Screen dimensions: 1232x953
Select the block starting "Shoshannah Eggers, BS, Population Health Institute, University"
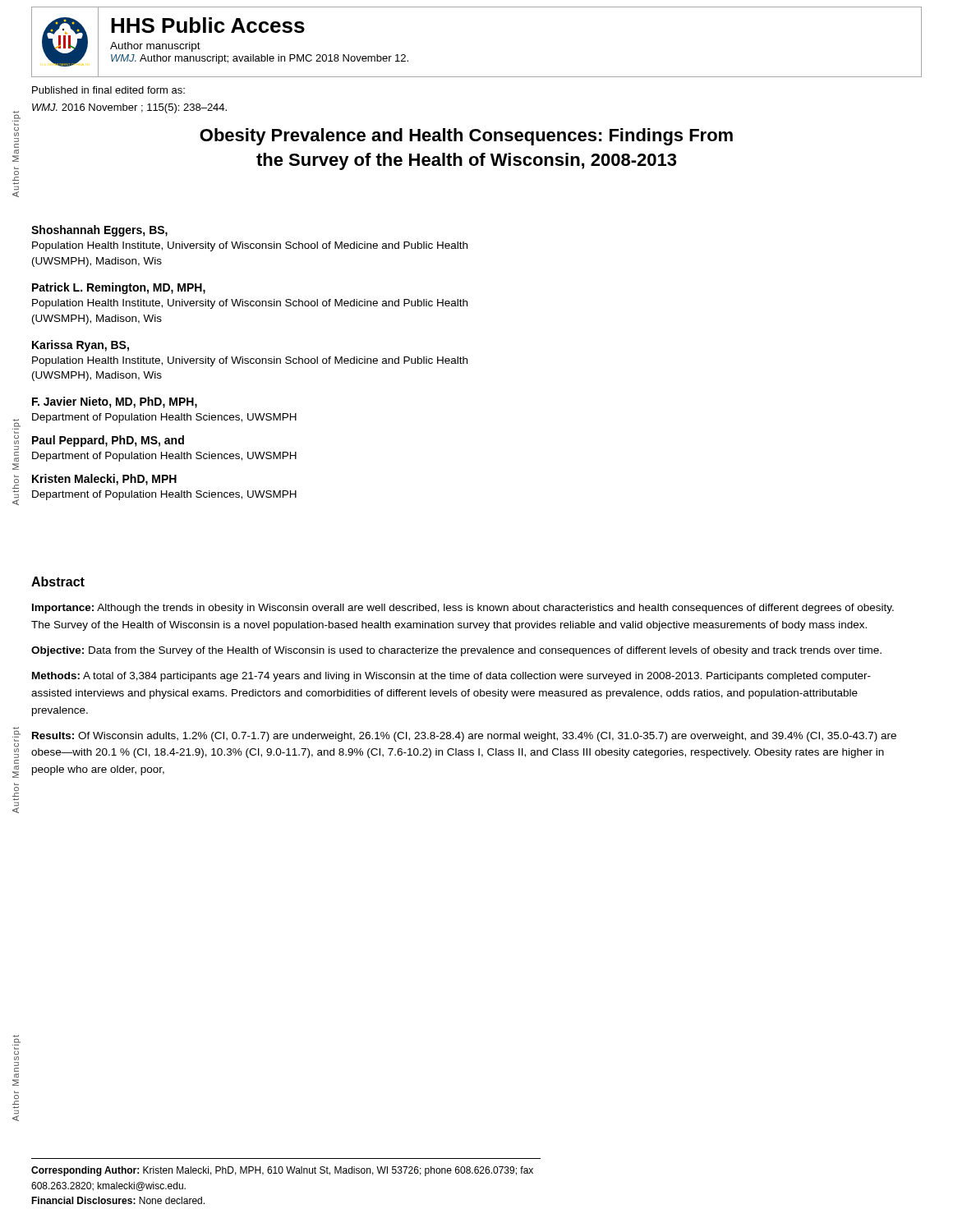pos(319,246)
